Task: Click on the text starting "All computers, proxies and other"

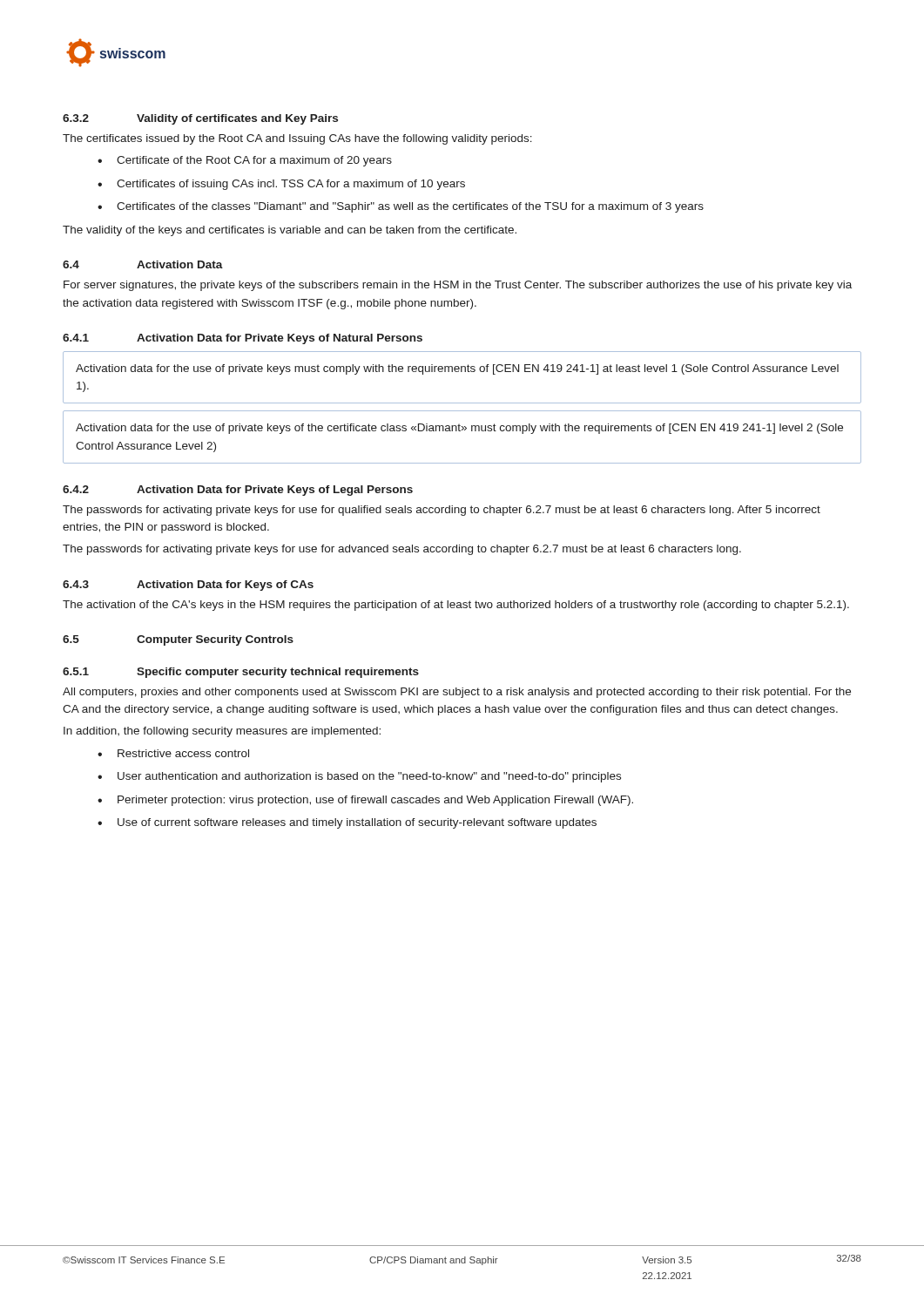Action: (457, 700)
